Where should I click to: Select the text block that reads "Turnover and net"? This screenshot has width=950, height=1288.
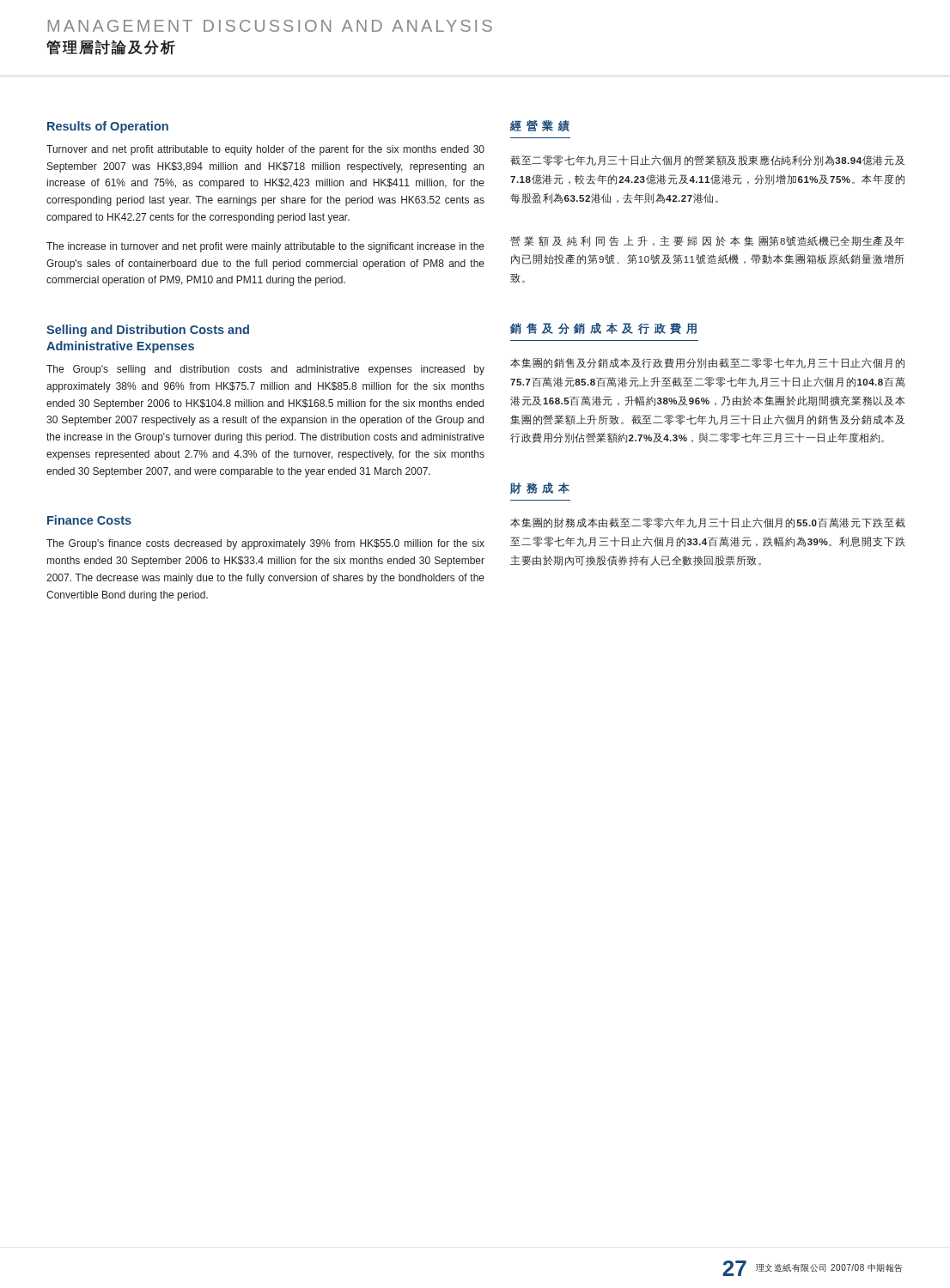(x=265, y=183)
